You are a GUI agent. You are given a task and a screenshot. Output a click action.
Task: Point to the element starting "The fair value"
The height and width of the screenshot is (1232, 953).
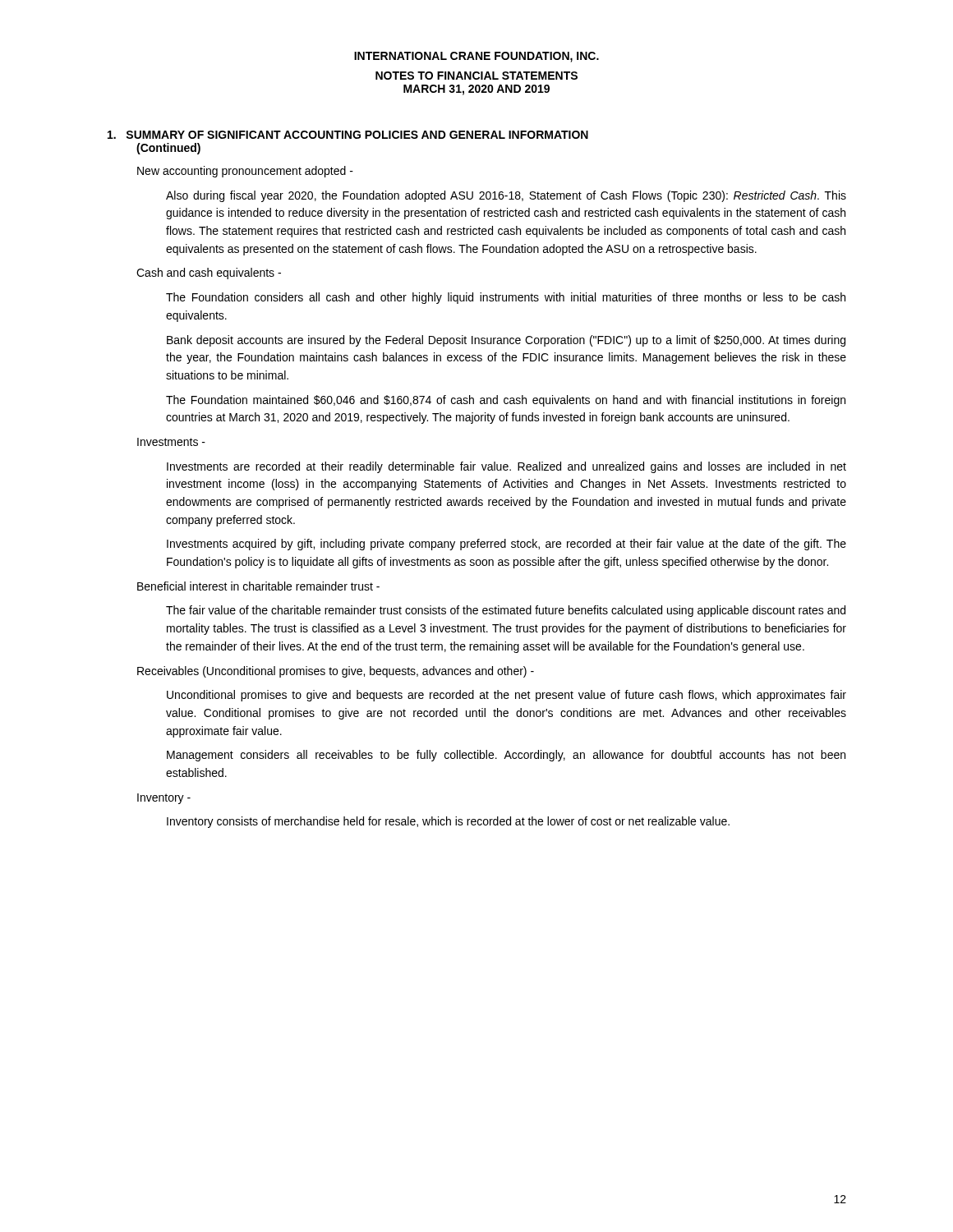pos(506,628)
